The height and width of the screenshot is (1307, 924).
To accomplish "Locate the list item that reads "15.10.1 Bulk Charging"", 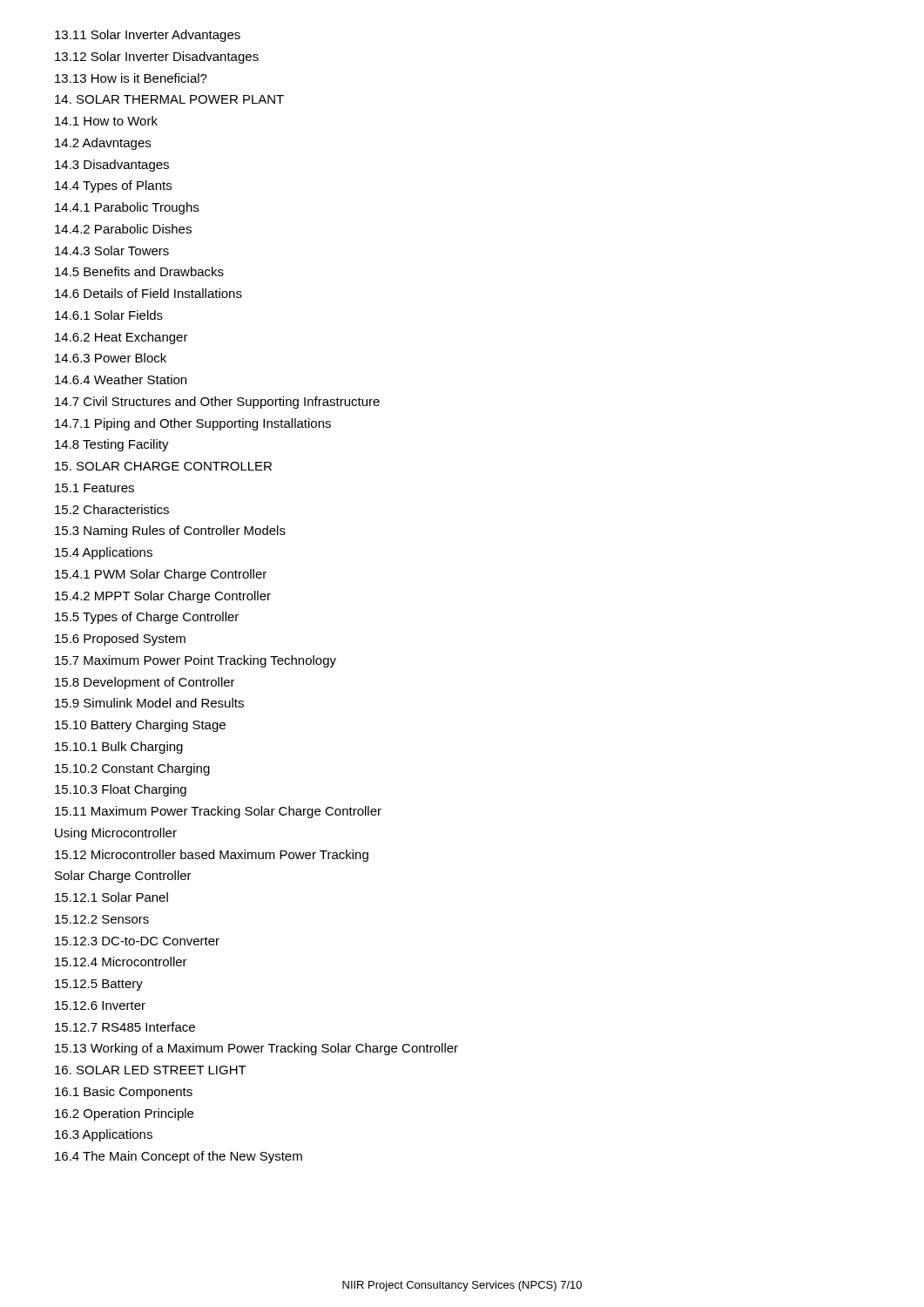I will pos(119,746).
